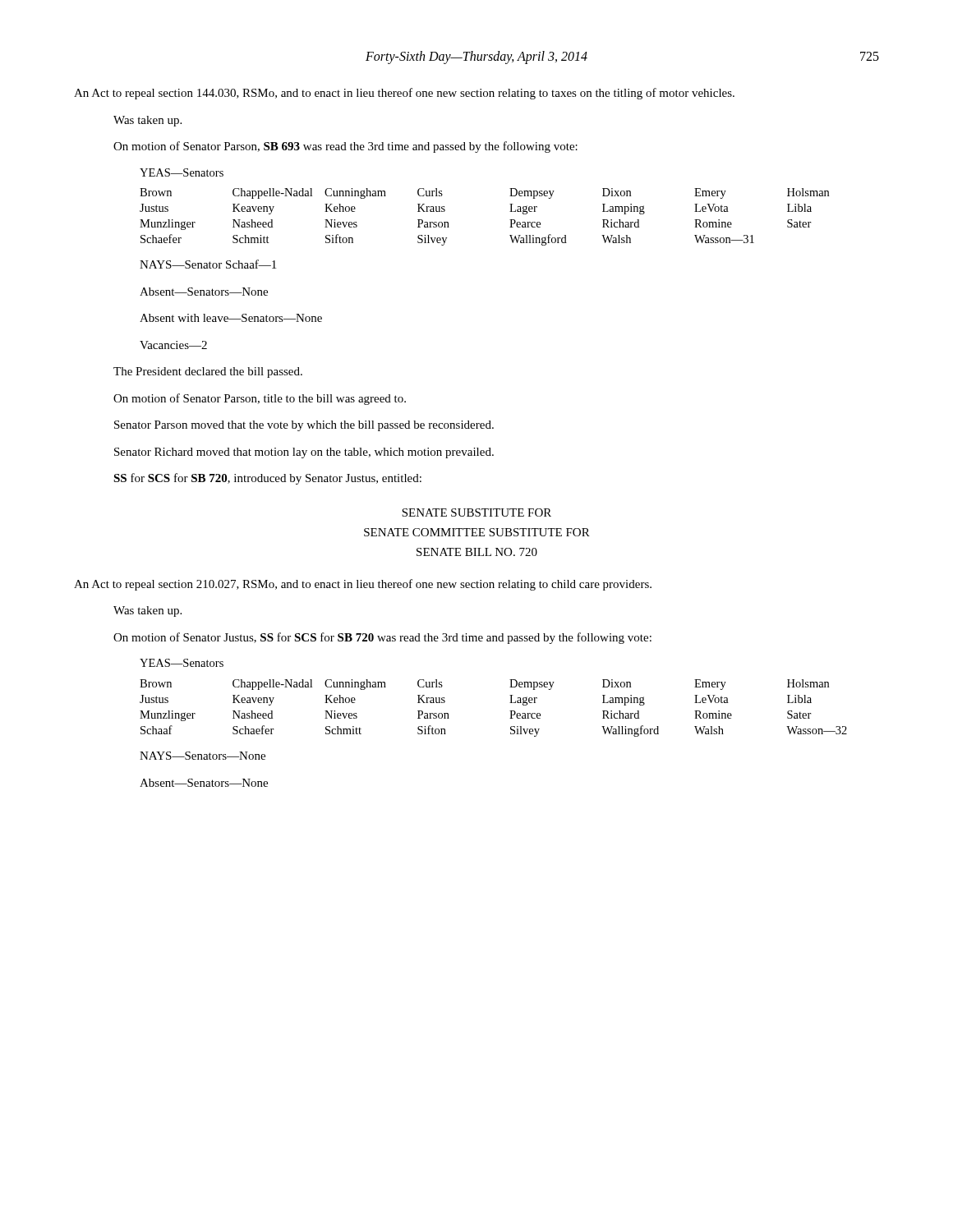Select the text containing "Absent with leave—Senators—None"

point(231,318)
